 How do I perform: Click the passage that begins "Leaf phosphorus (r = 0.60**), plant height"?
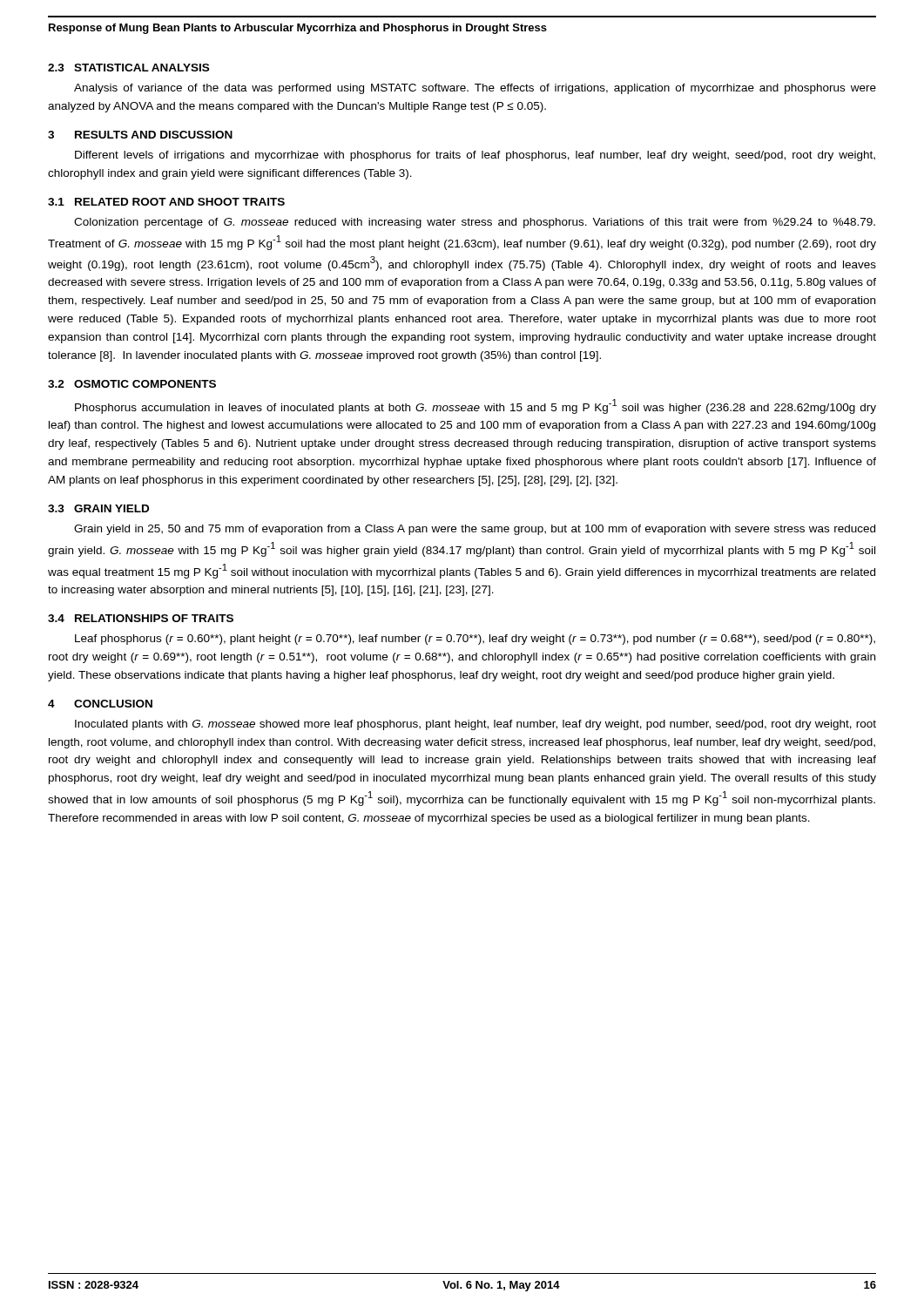click(x=462, y=656)
